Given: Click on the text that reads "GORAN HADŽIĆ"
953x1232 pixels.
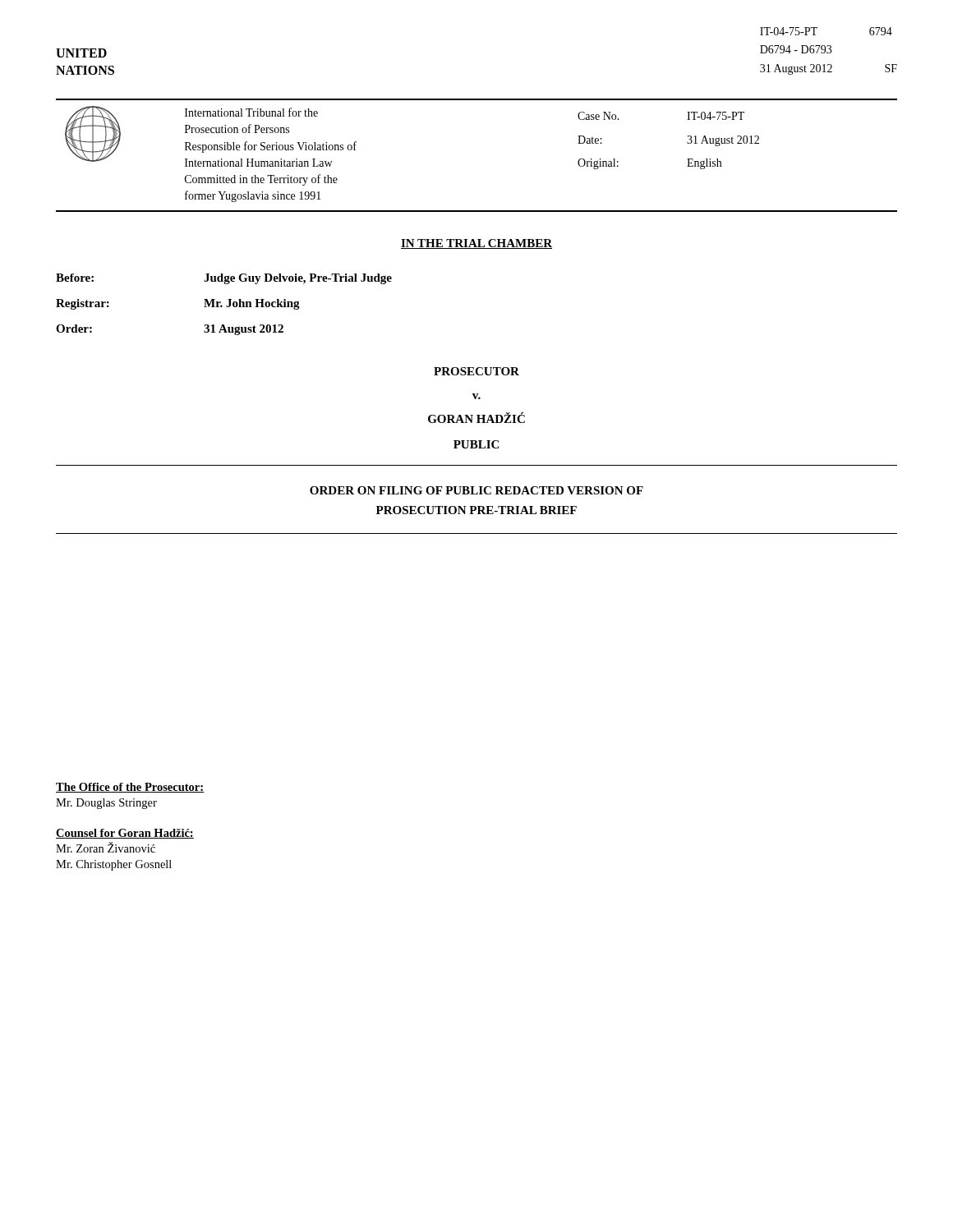Looking at the screenshot, I should click(476, 419).
